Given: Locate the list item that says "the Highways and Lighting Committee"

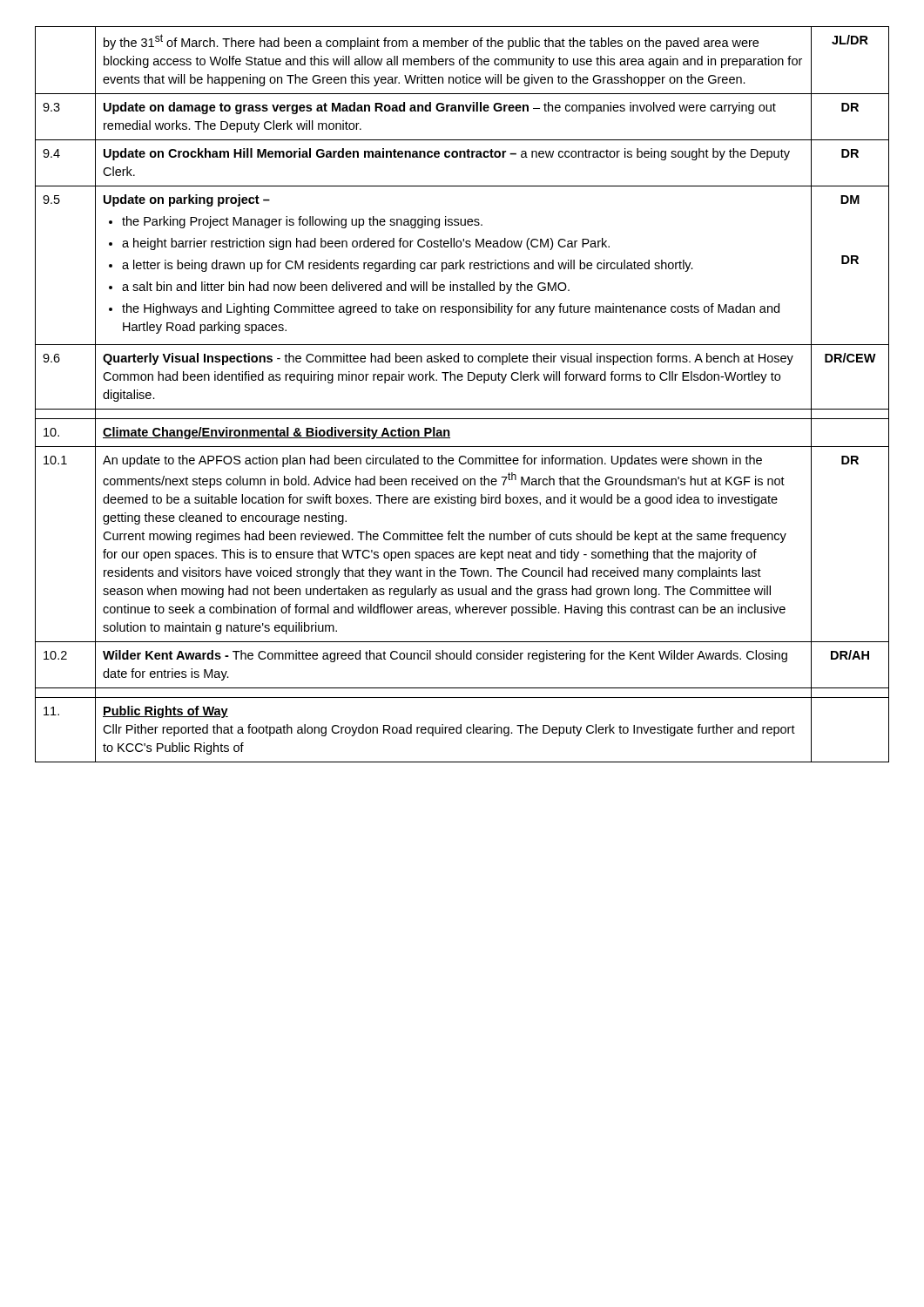Looking at the screenshot, I should coord(451,318).
